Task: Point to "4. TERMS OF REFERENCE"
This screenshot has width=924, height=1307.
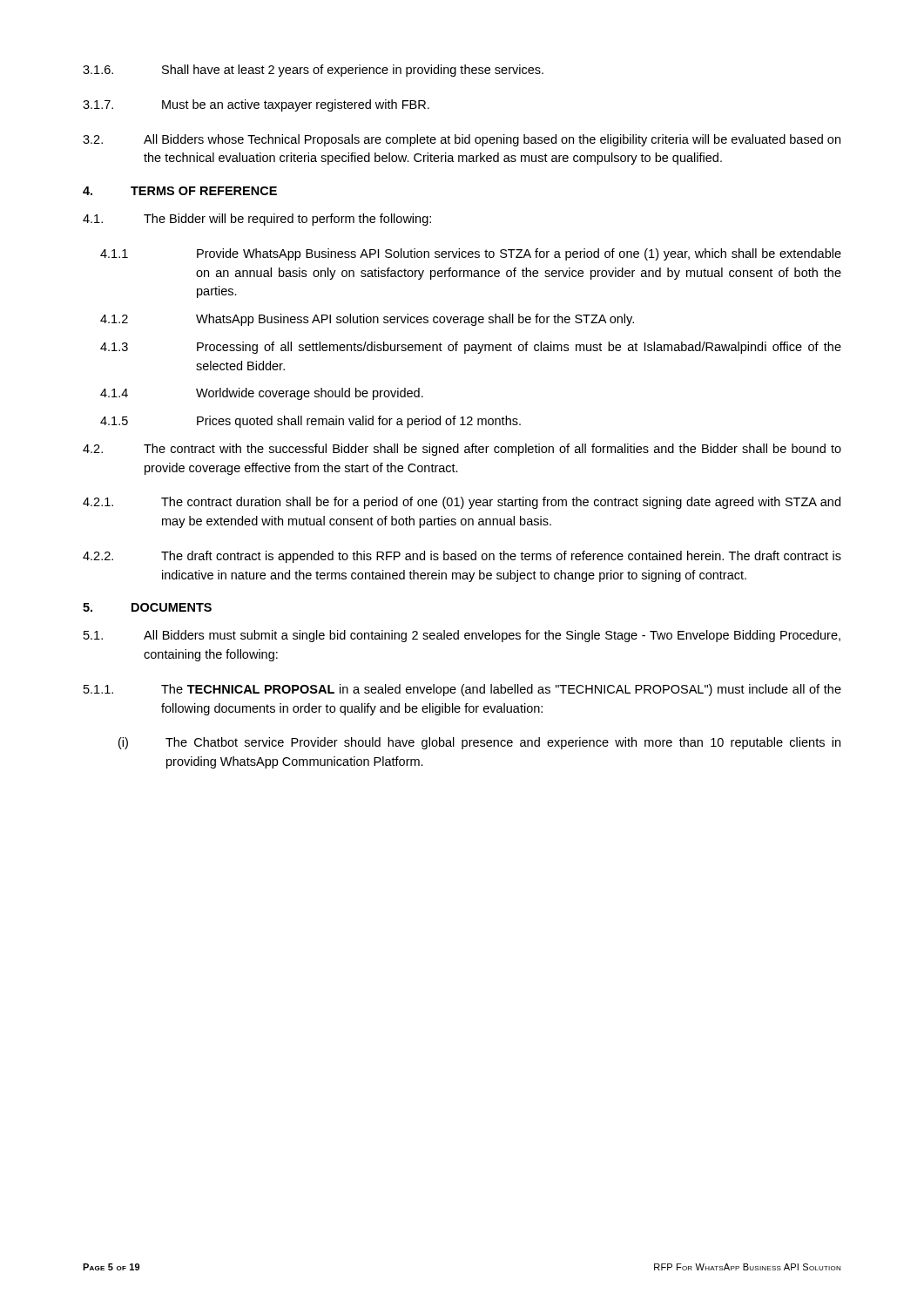Action: tap(180, 191)
